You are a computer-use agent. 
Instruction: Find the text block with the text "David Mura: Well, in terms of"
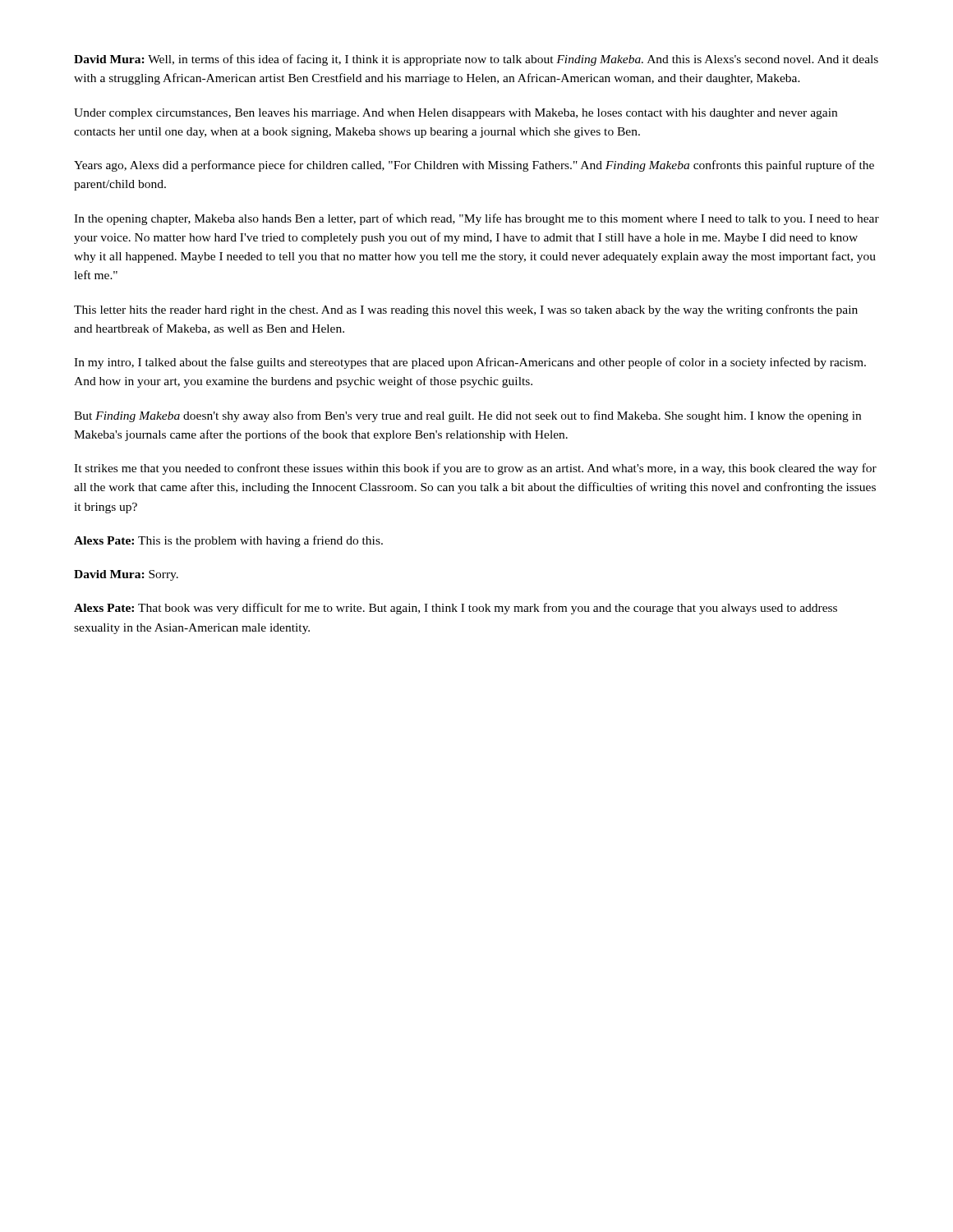476,68
